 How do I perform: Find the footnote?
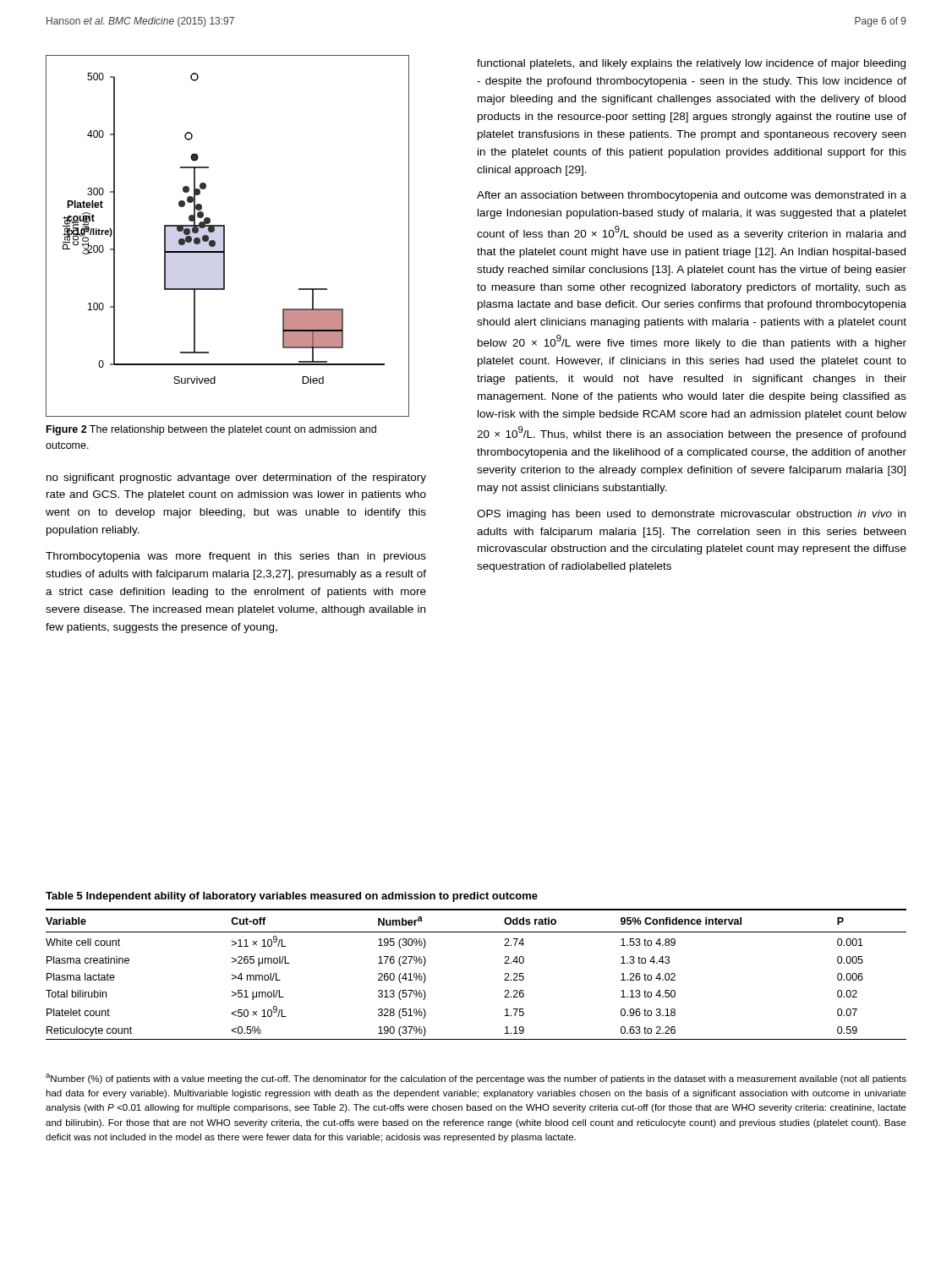pyautogui.click(x=476, y=1106)
